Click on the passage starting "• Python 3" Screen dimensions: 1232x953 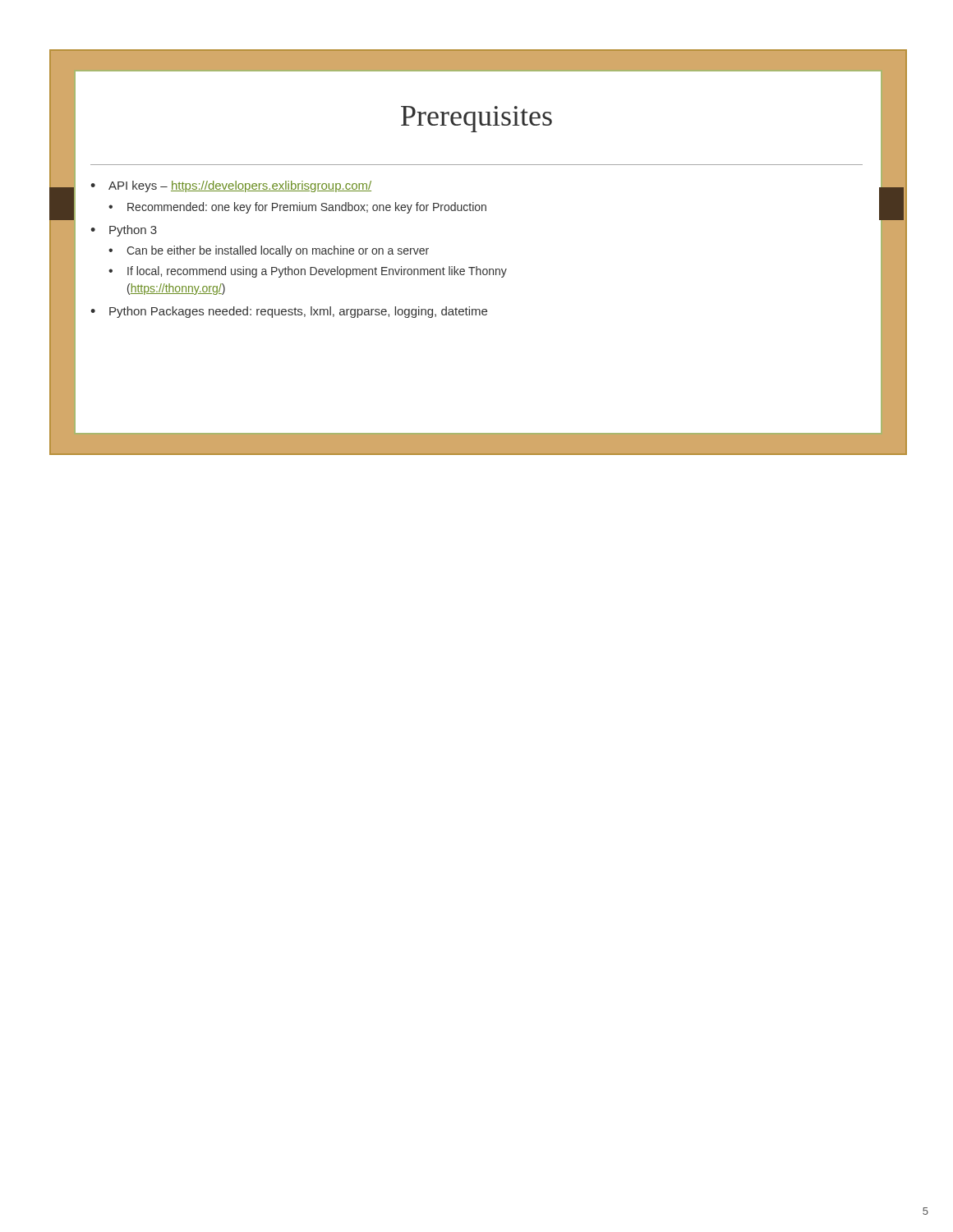click(472, 259)
